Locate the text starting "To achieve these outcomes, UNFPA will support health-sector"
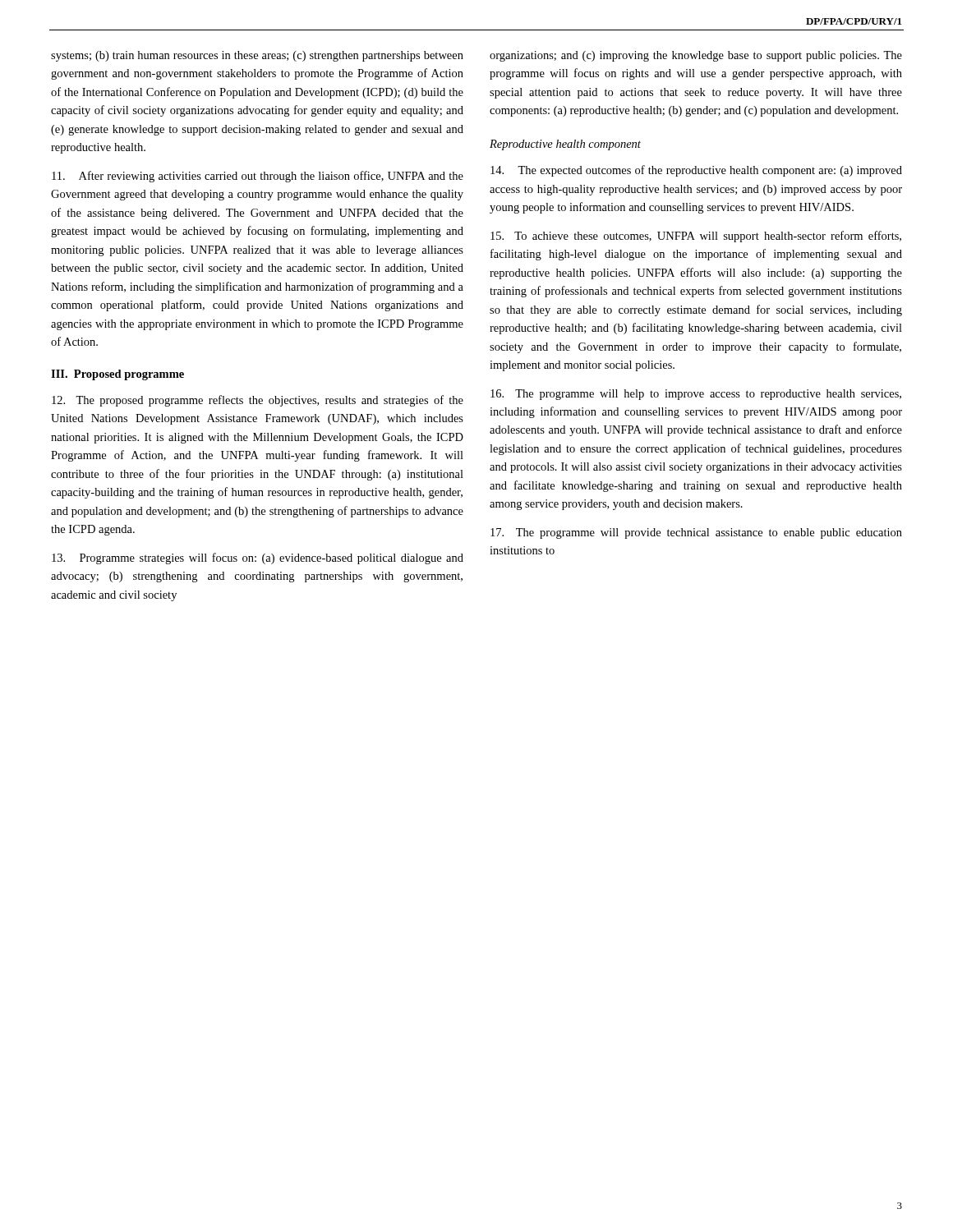The image size is (953, 1232). pyautogui.click(x=696, y=300)
